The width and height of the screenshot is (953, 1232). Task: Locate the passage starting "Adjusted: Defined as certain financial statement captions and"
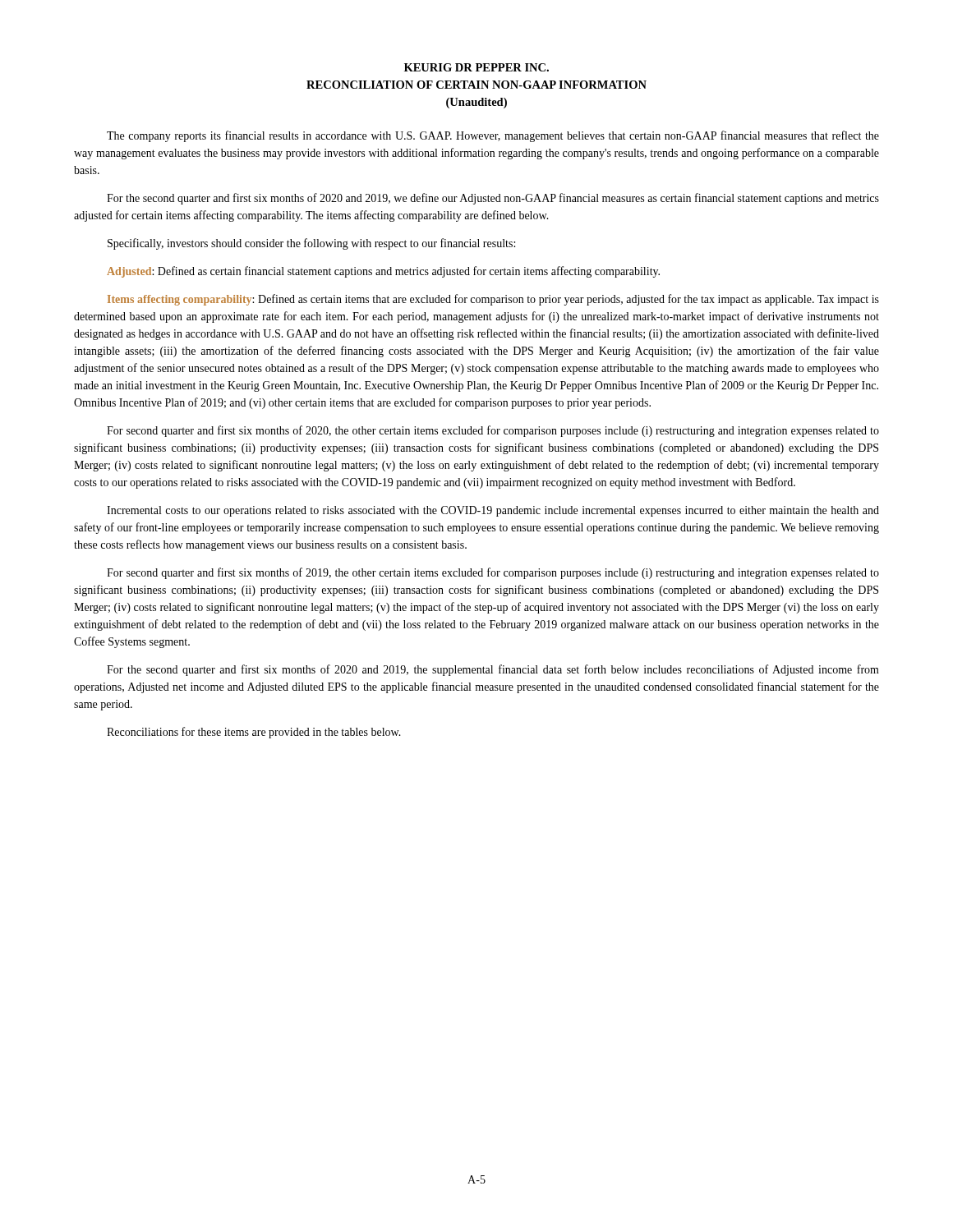coord(384,272)
